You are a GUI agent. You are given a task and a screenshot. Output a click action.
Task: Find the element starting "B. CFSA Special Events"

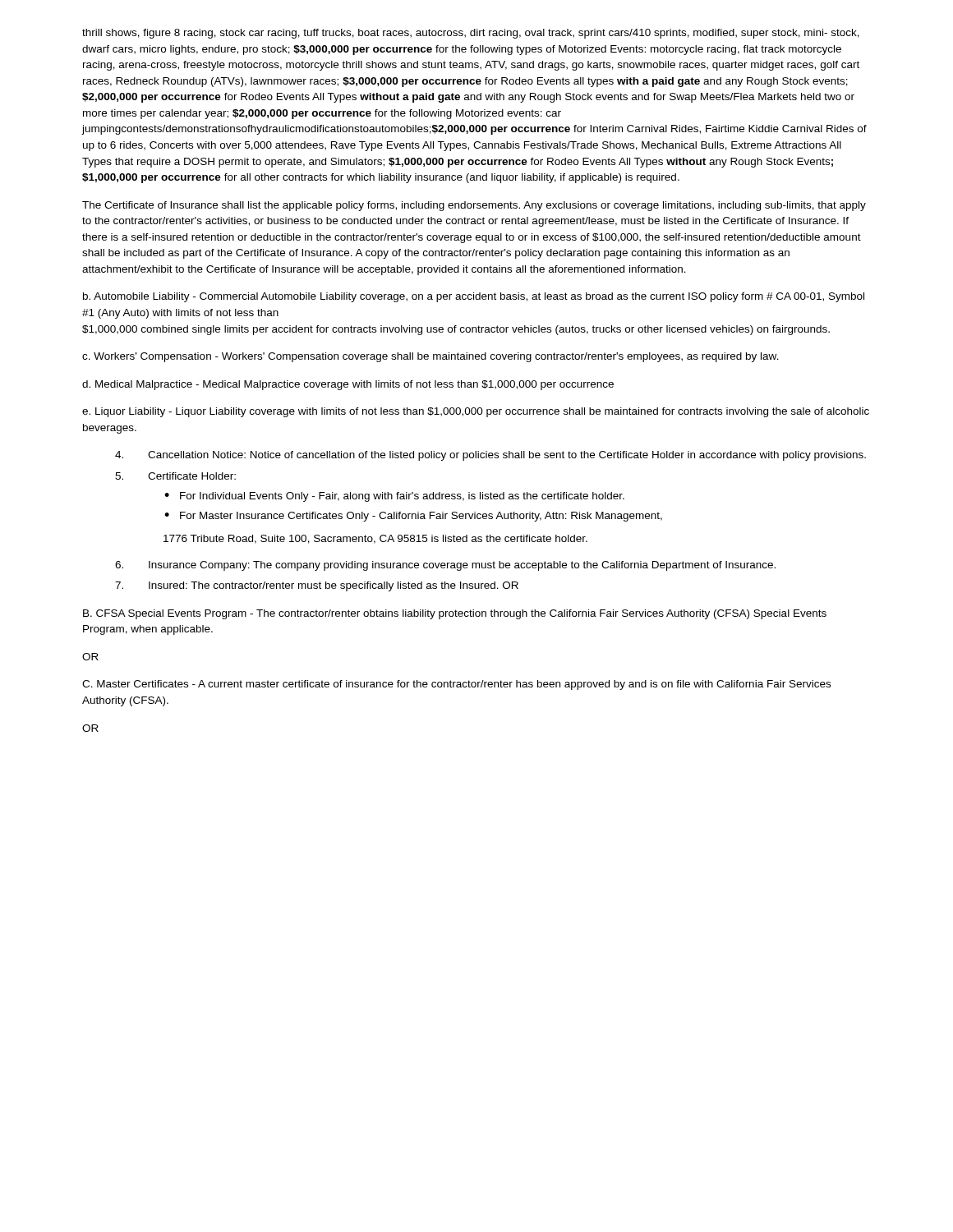454,621
